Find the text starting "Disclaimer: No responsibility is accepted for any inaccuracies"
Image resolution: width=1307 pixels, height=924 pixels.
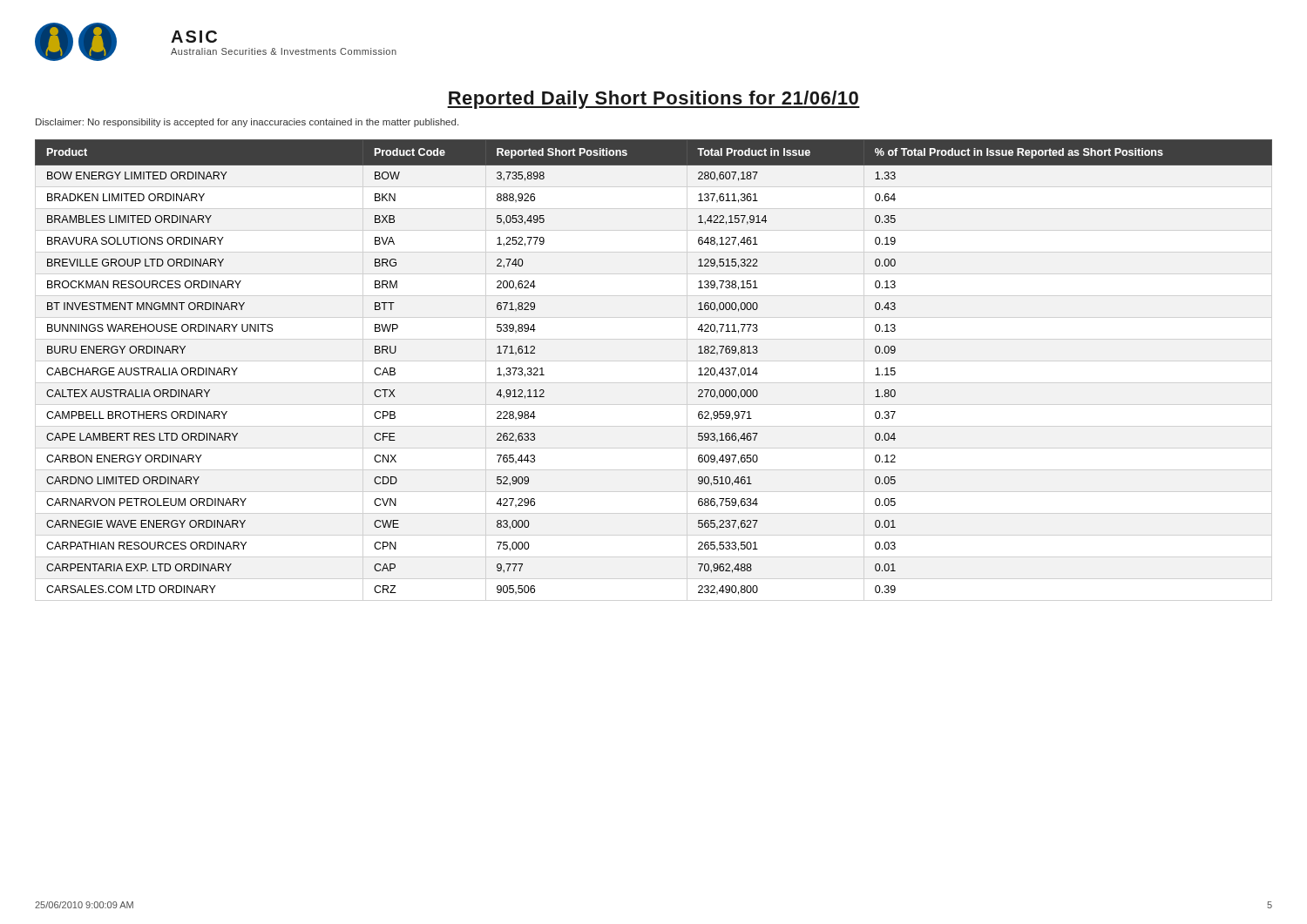pyautogui.click(x=247, y=122)
